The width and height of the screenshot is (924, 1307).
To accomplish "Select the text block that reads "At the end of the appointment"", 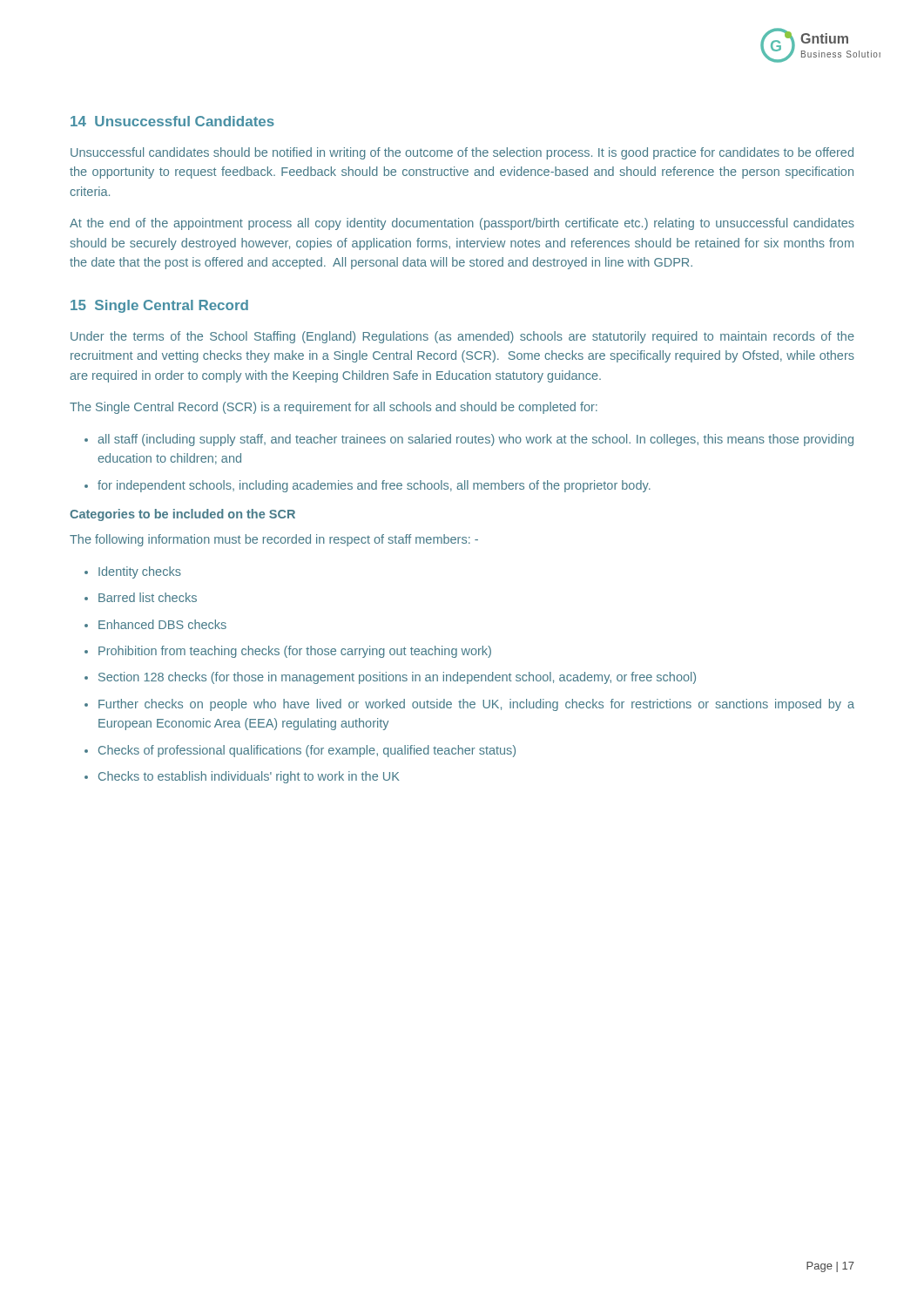I will point(462,243).
